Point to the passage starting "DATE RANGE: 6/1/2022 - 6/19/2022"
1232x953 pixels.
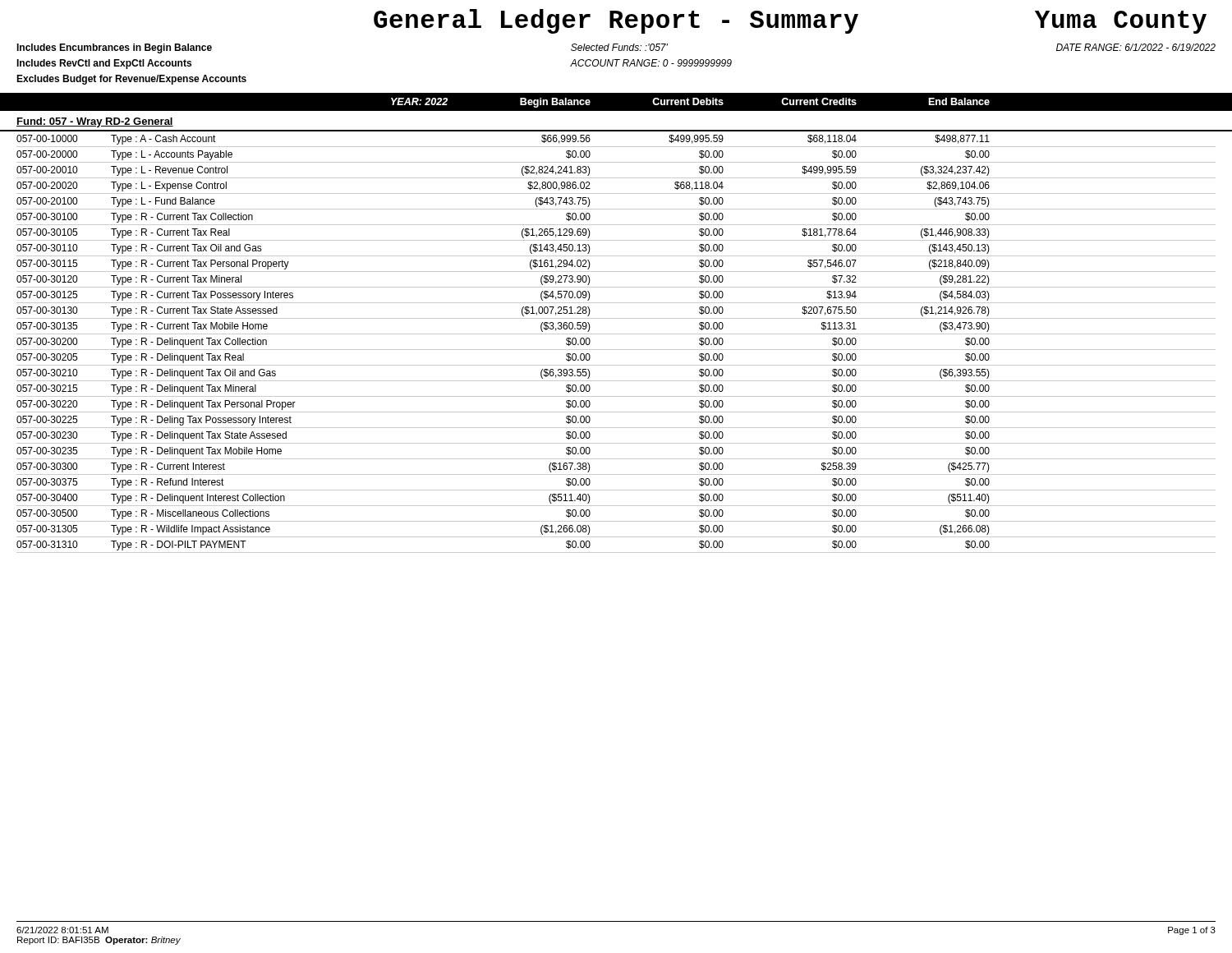click(x=1136, y=48)
